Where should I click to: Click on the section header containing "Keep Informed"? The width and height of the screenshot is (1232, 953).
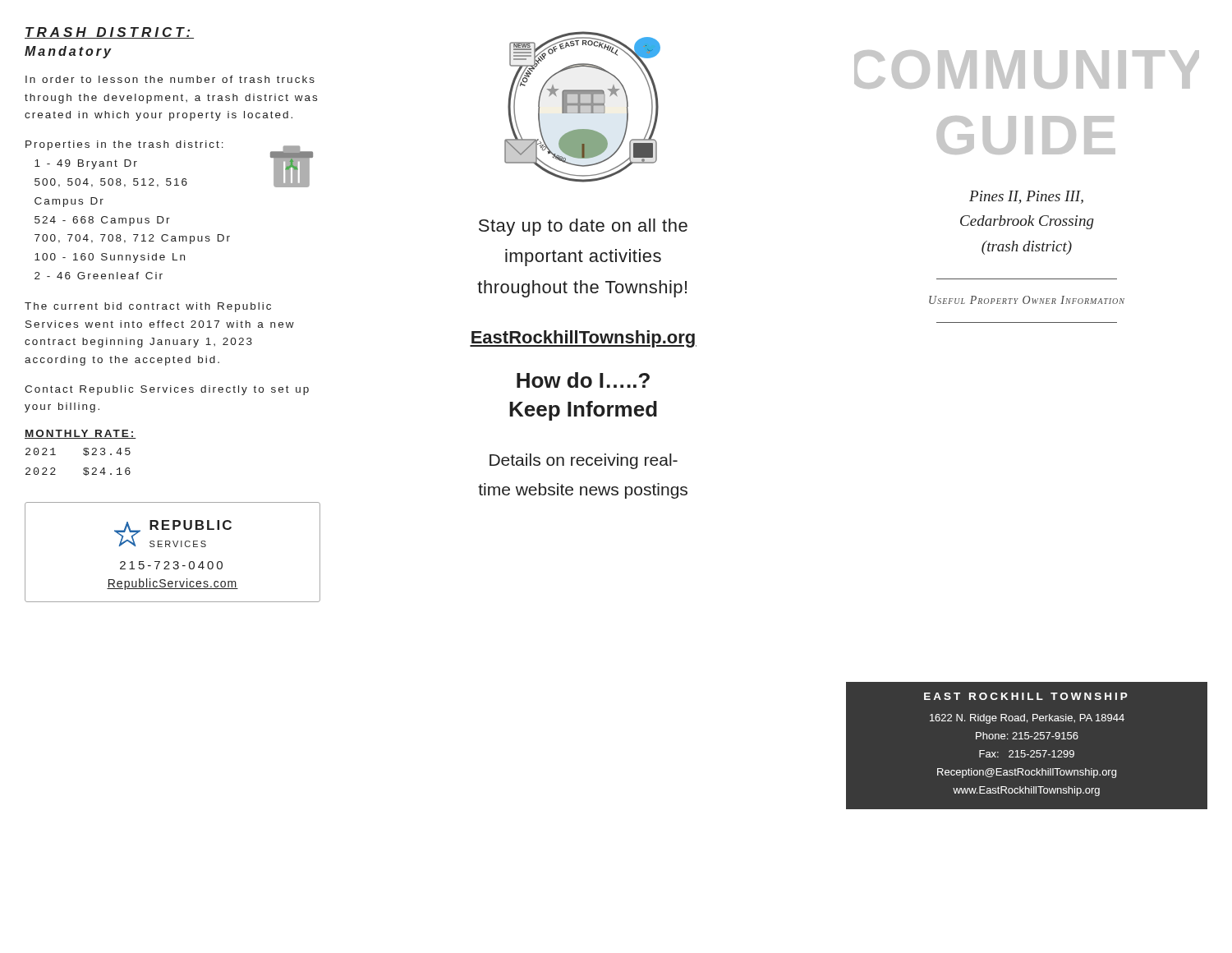[583, 409]
